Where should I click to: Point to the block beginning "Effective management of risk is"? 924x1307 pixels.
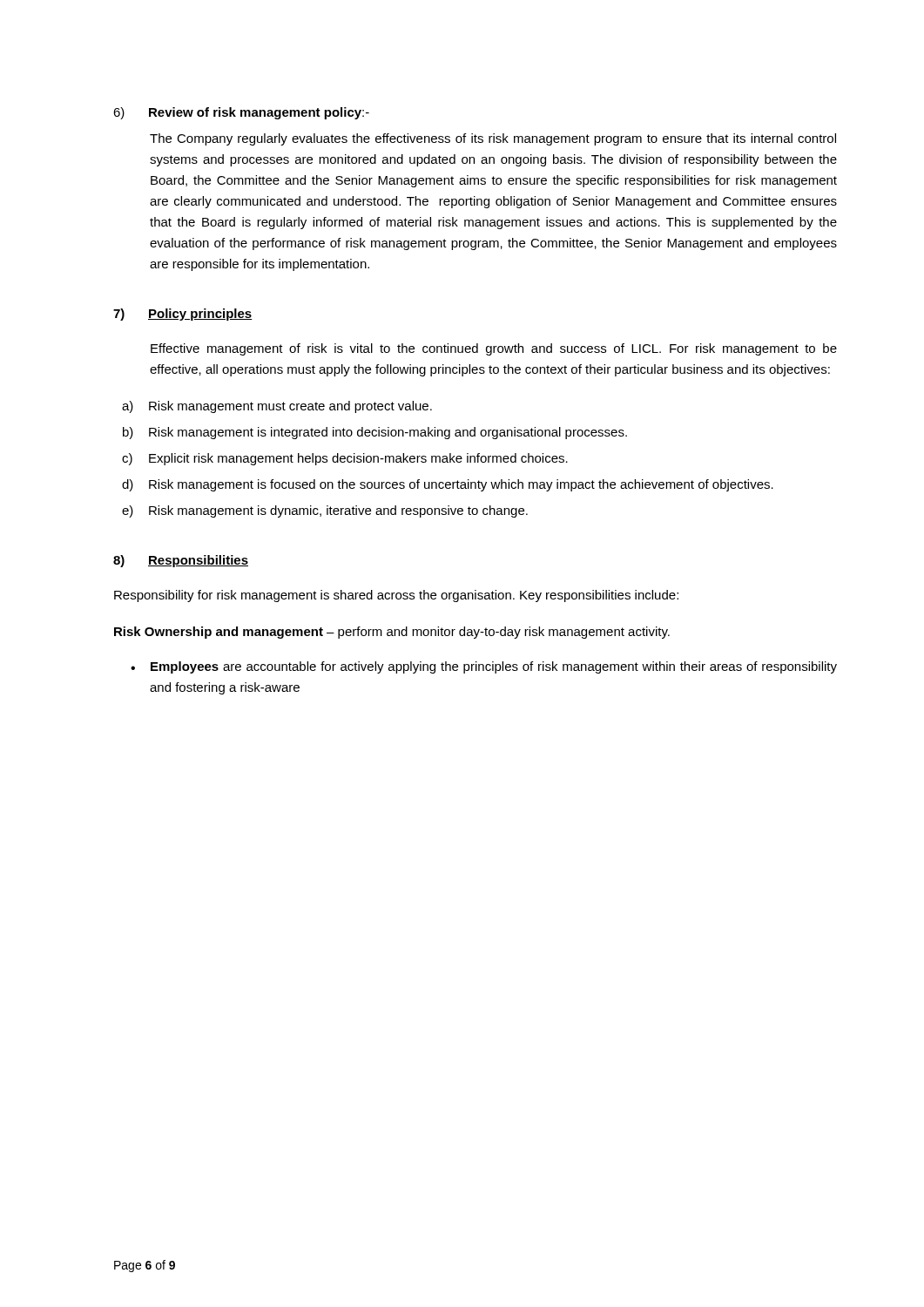point(493,359)
